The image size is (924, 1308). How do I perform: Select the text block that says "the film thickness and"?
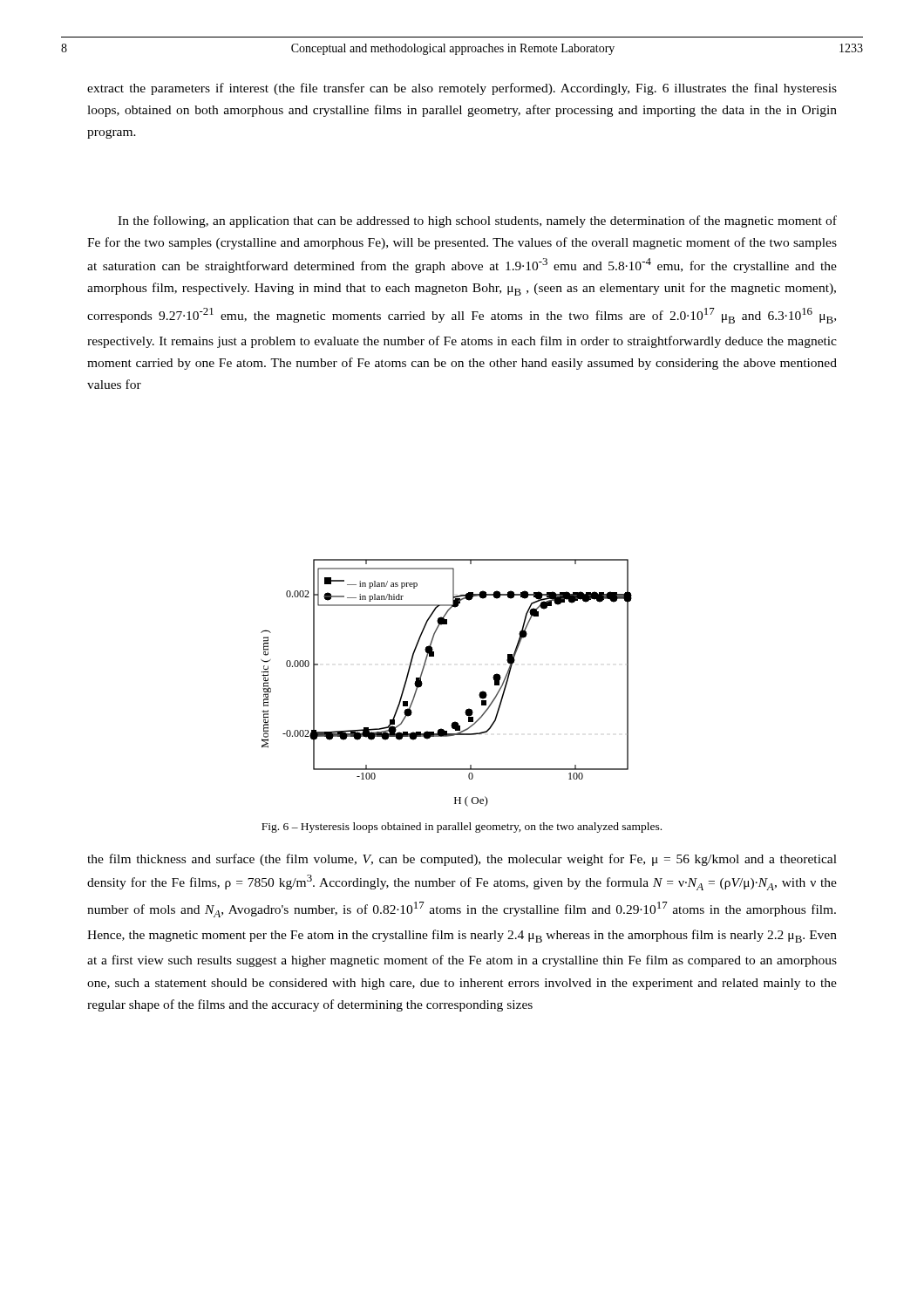pyautogui.click(x=462, y=931)
